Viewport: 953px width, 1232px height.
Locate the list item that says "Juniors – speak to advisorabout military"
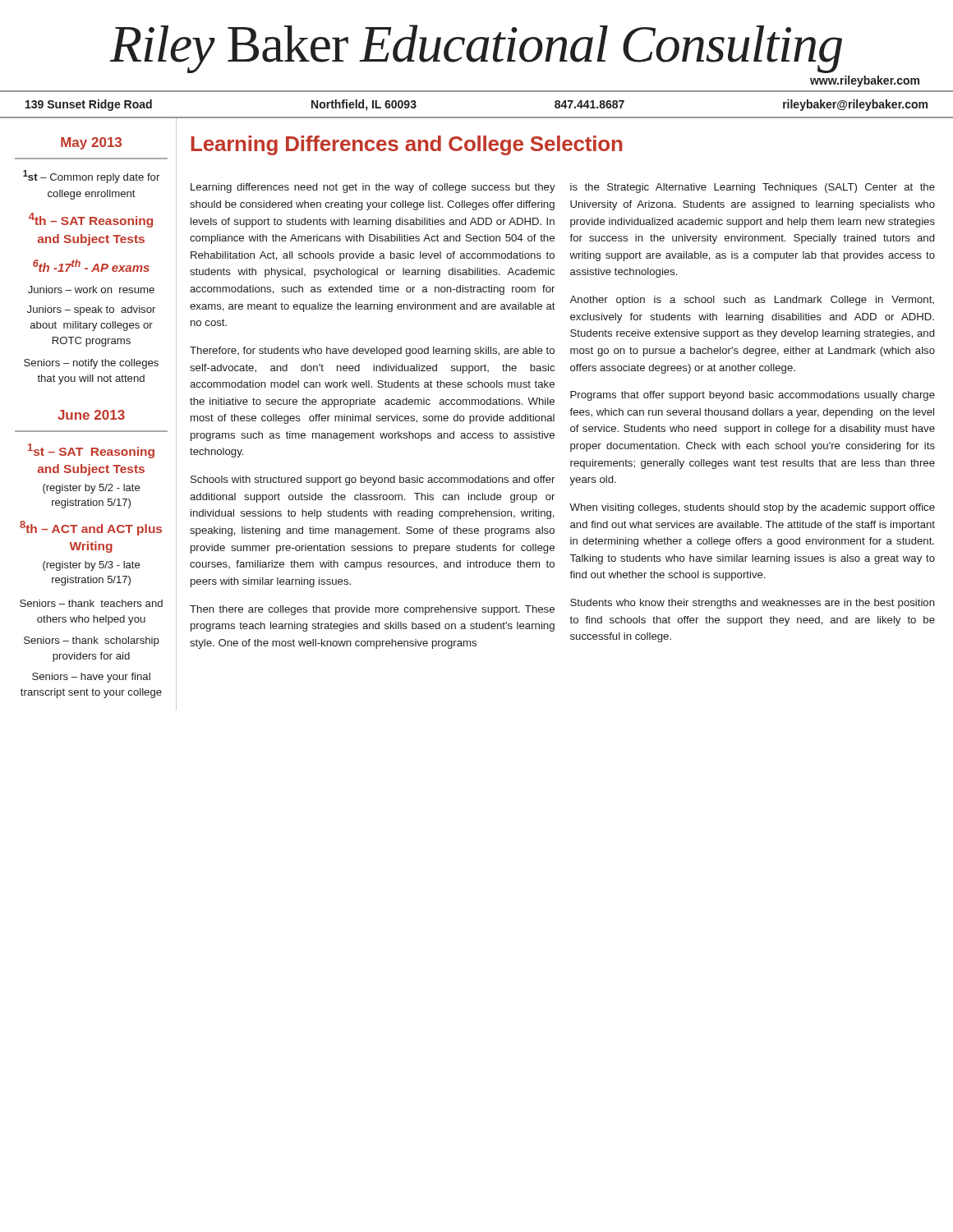pos(91,325)
